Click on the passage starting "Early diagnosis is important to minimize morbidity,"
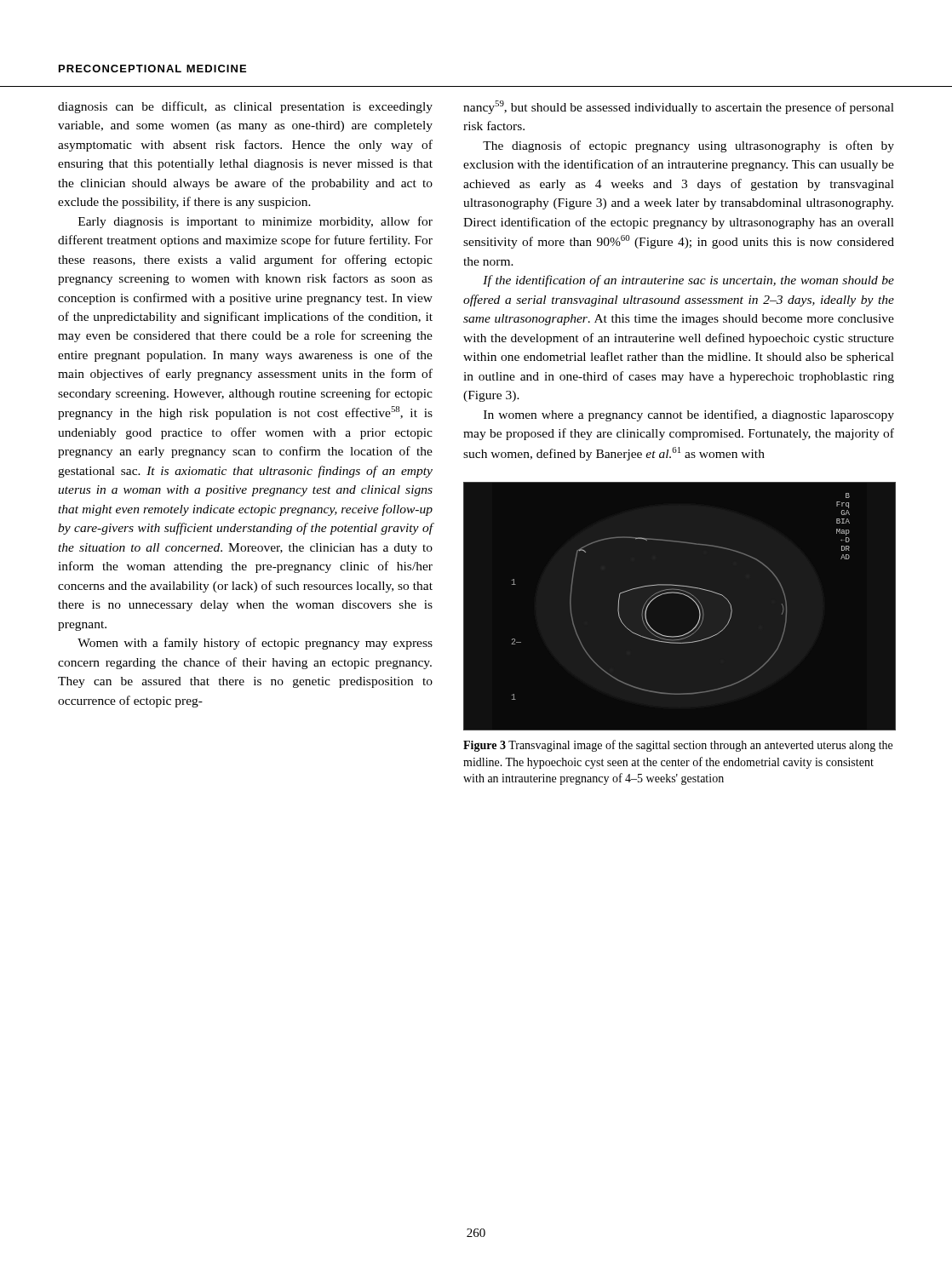 [245, 423]
